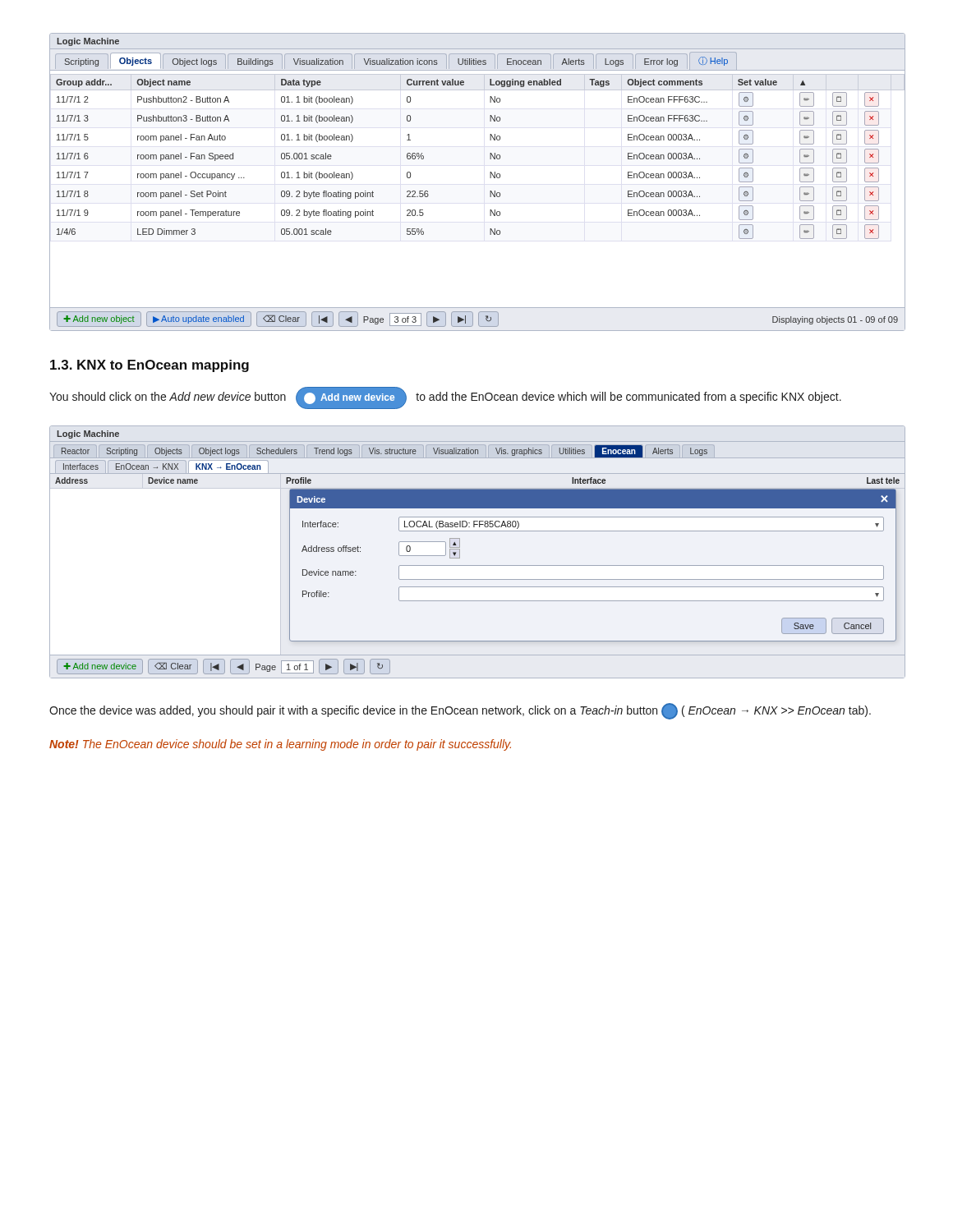Image resolution: width=953 pixels, height=1232 pixels.
Task: Find the element starting "Note! The EnOcean device should be"
Action: (x=281, y=744)
